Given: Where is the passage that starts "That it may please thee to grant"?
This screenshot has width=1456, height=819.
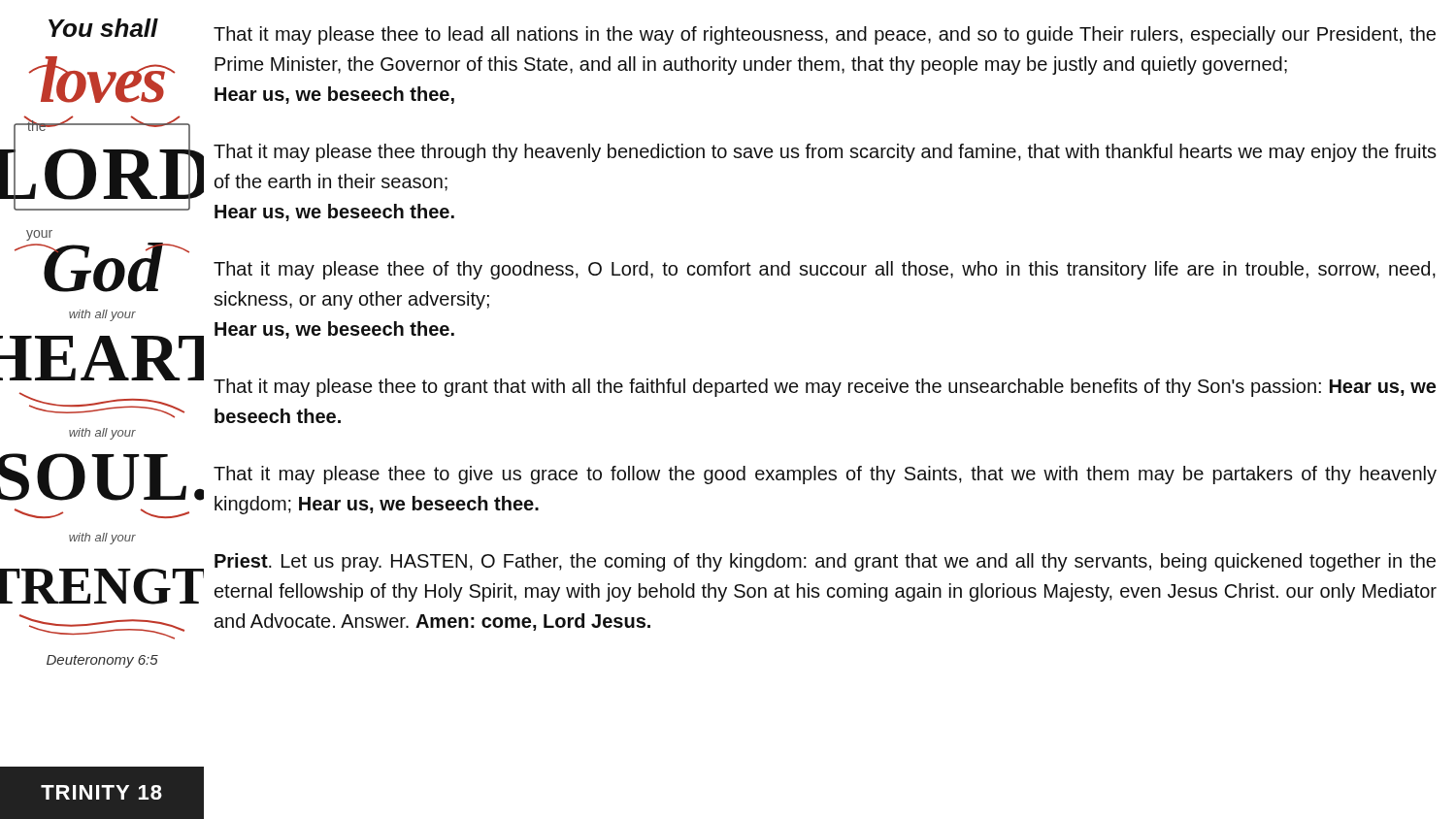Looking at the screenshot, I should click(x=825, y=401).
